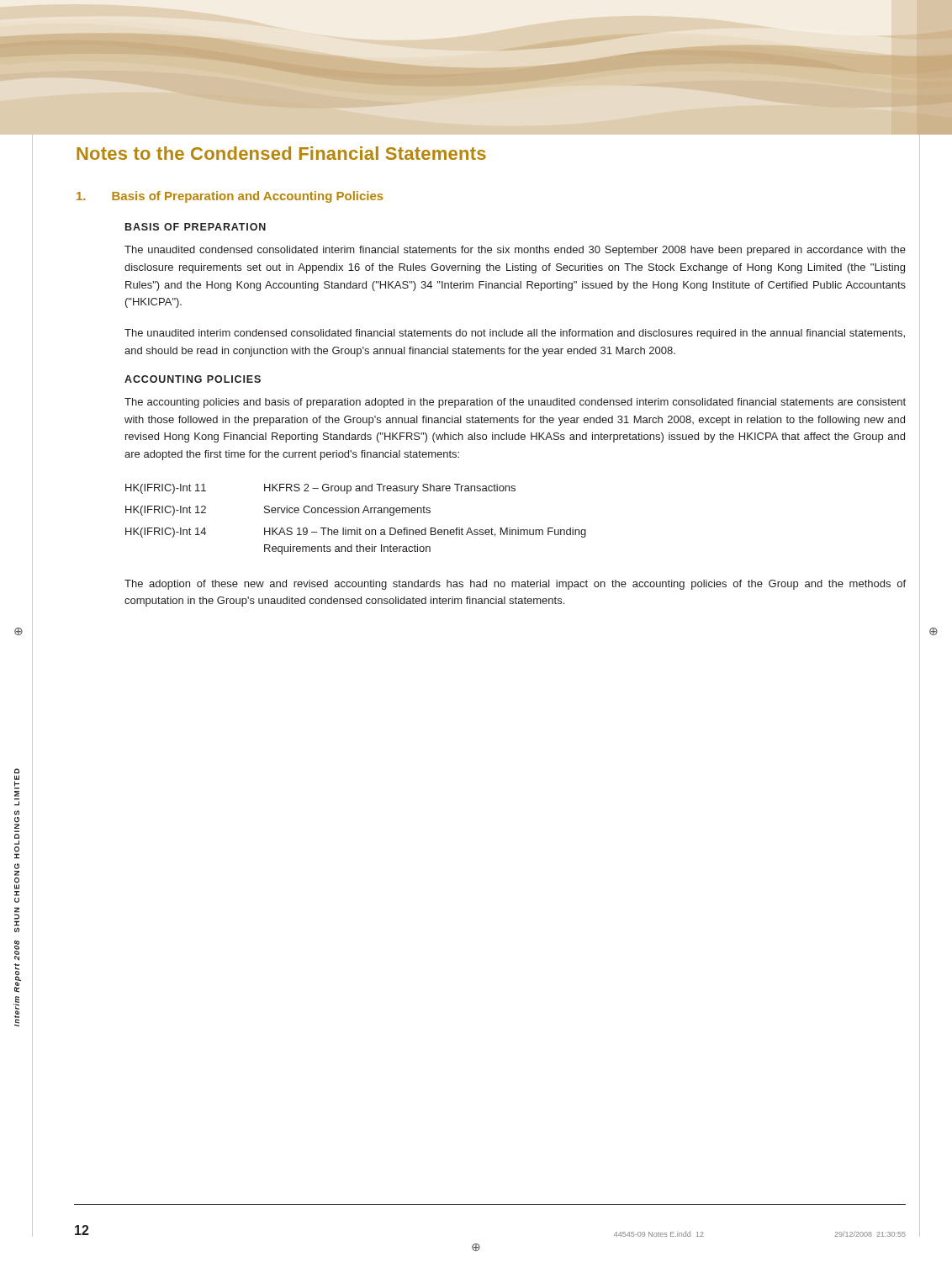Find the illustration
Image resolution: width=952 pixels, height=1262 pixels.
coord(476,67)
